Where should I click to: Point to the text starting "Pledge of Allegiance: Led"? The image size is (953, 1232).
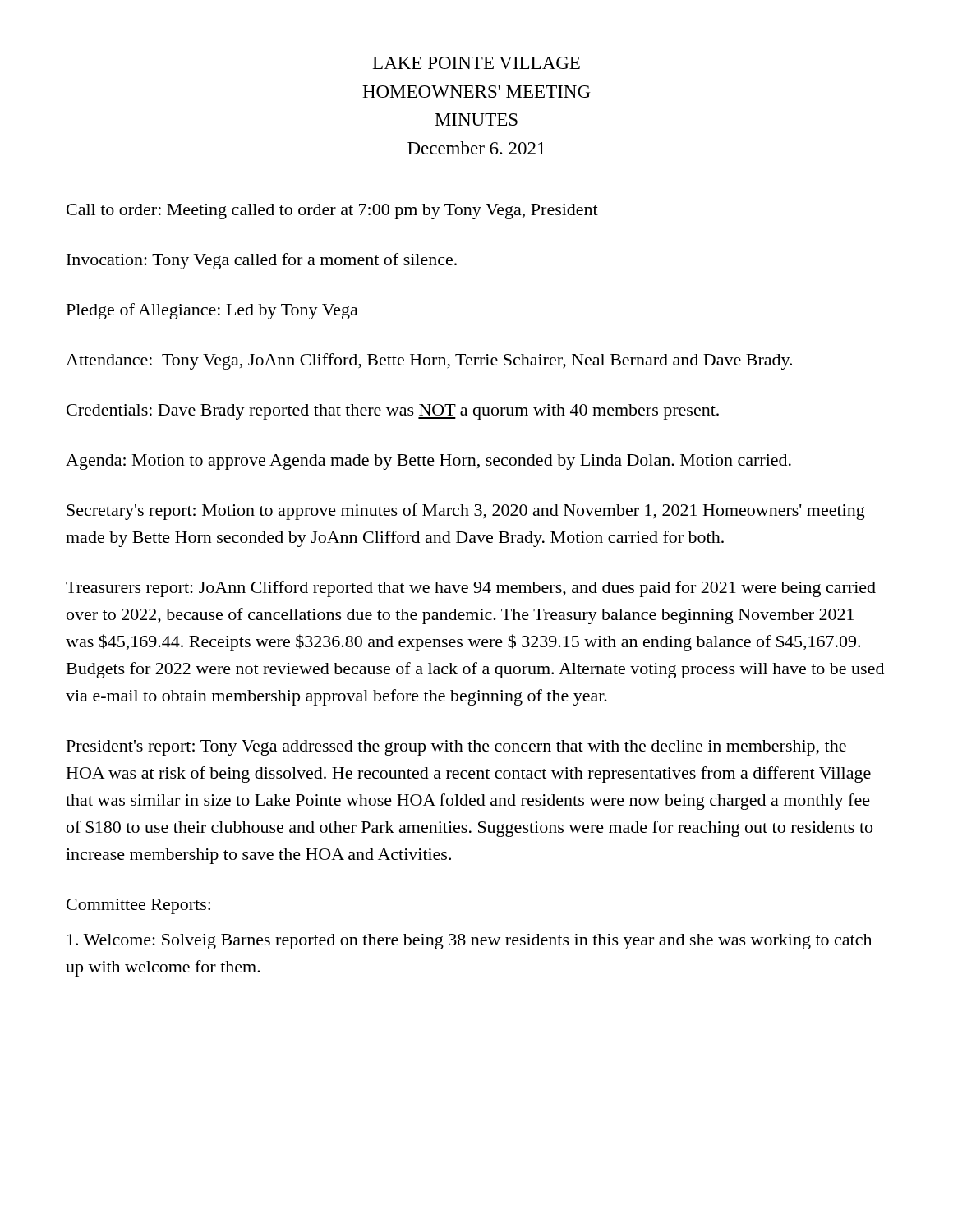pyautogui.click(x=212, y=309)
